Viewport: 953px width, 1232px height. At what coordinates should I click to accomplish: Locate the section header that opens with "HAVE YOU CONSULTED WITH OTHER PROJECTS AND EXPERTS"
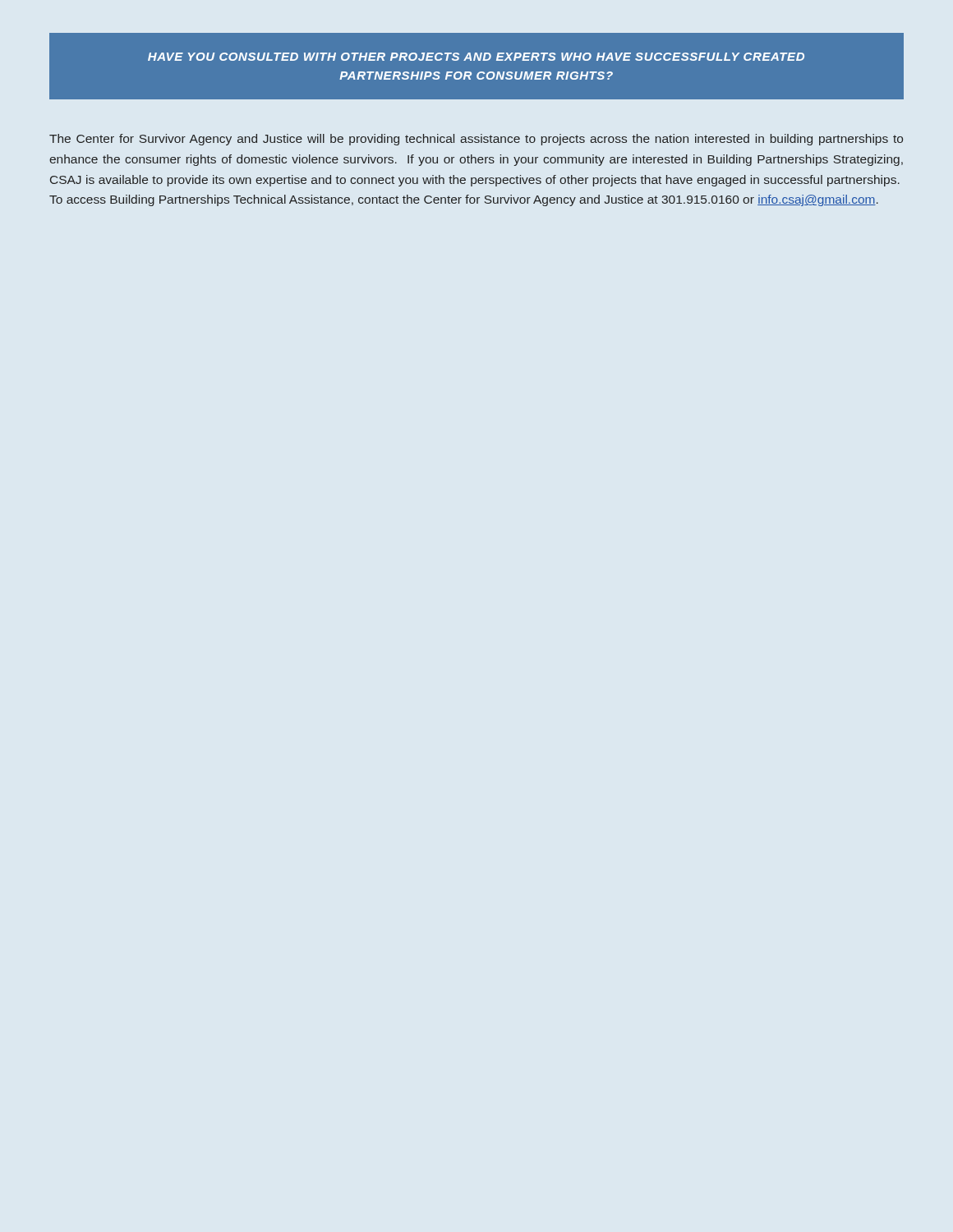click(476, 66)
